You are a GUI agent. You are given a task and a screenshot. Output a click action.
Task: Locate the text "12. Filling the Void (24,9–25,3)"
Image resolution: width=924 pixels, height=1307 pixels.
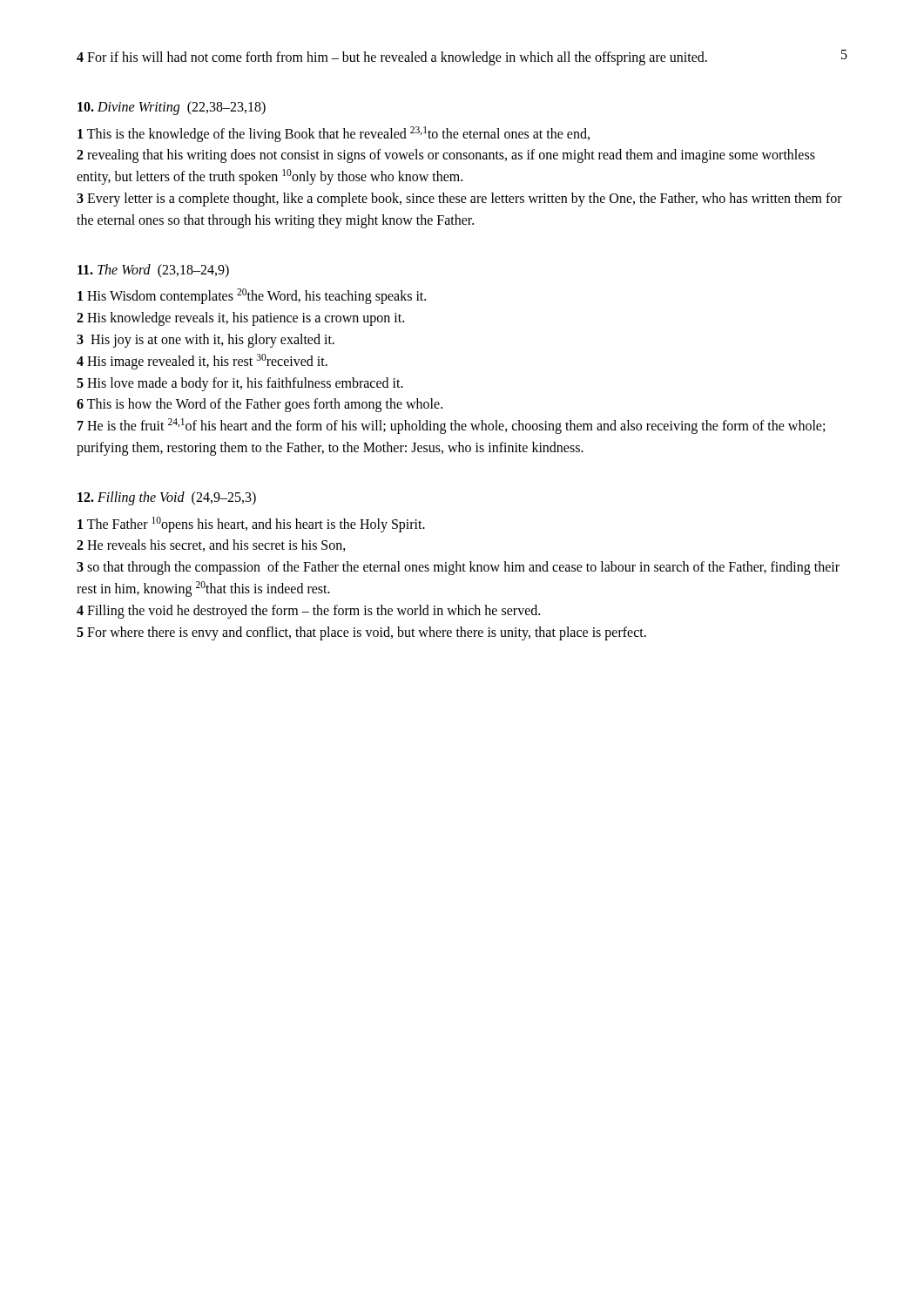point(166,497)
